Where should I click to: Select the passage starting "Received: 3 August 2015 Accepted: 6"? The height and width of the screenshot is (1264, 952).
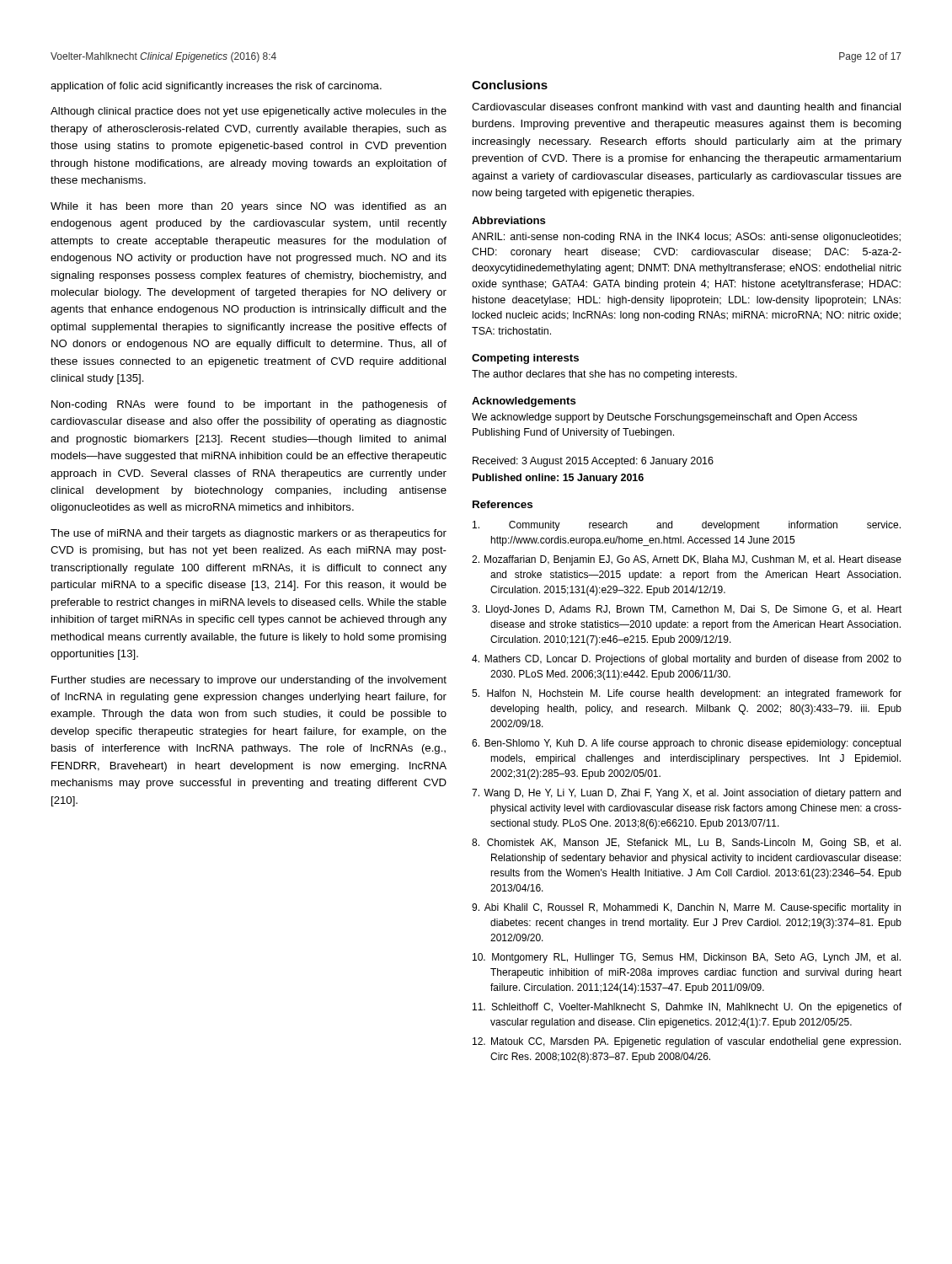tap(593, 470)
